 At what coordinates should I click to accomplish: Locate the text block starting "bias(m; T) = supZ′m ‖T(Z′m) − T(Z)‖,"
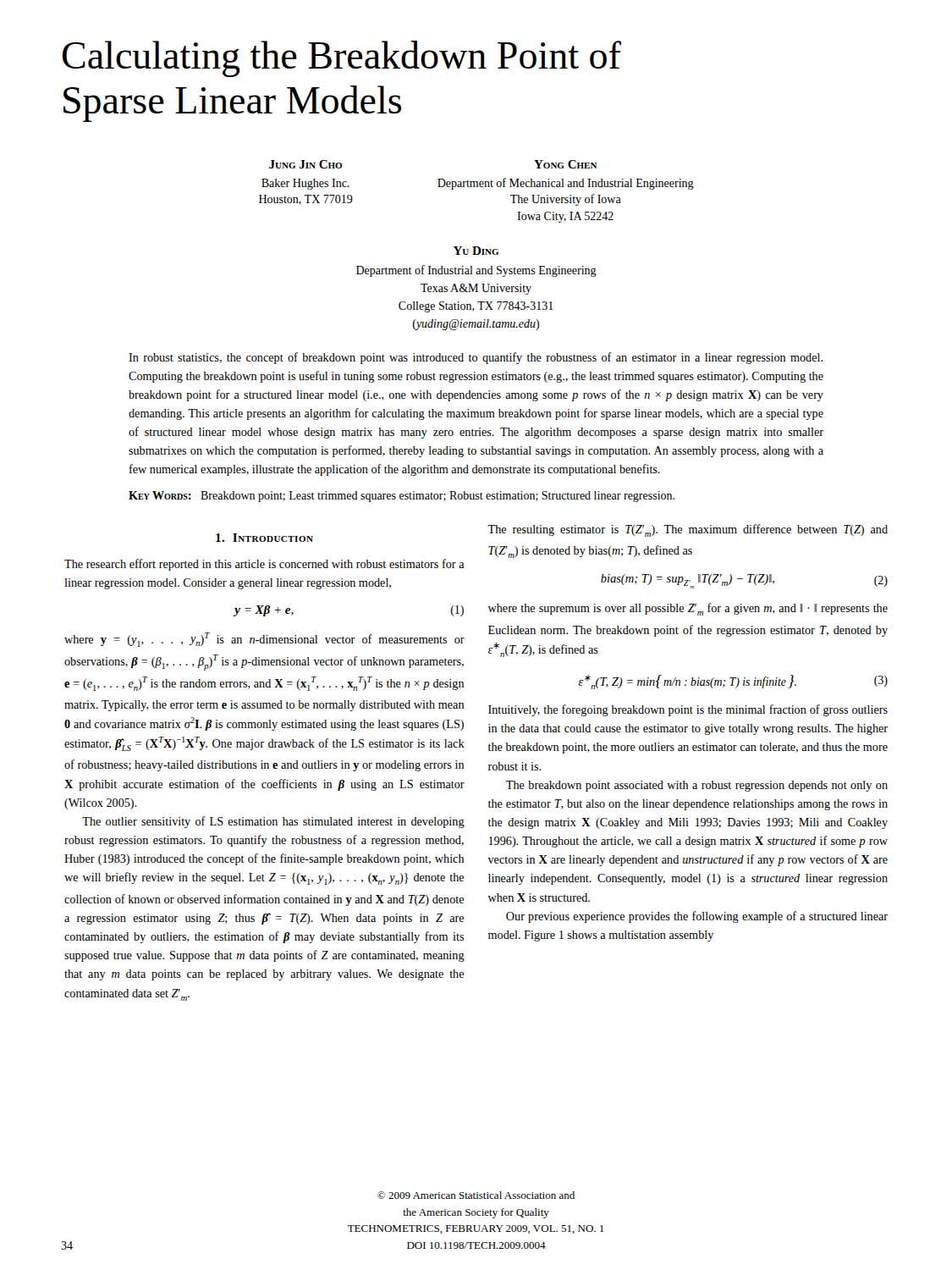pos(744,581)
